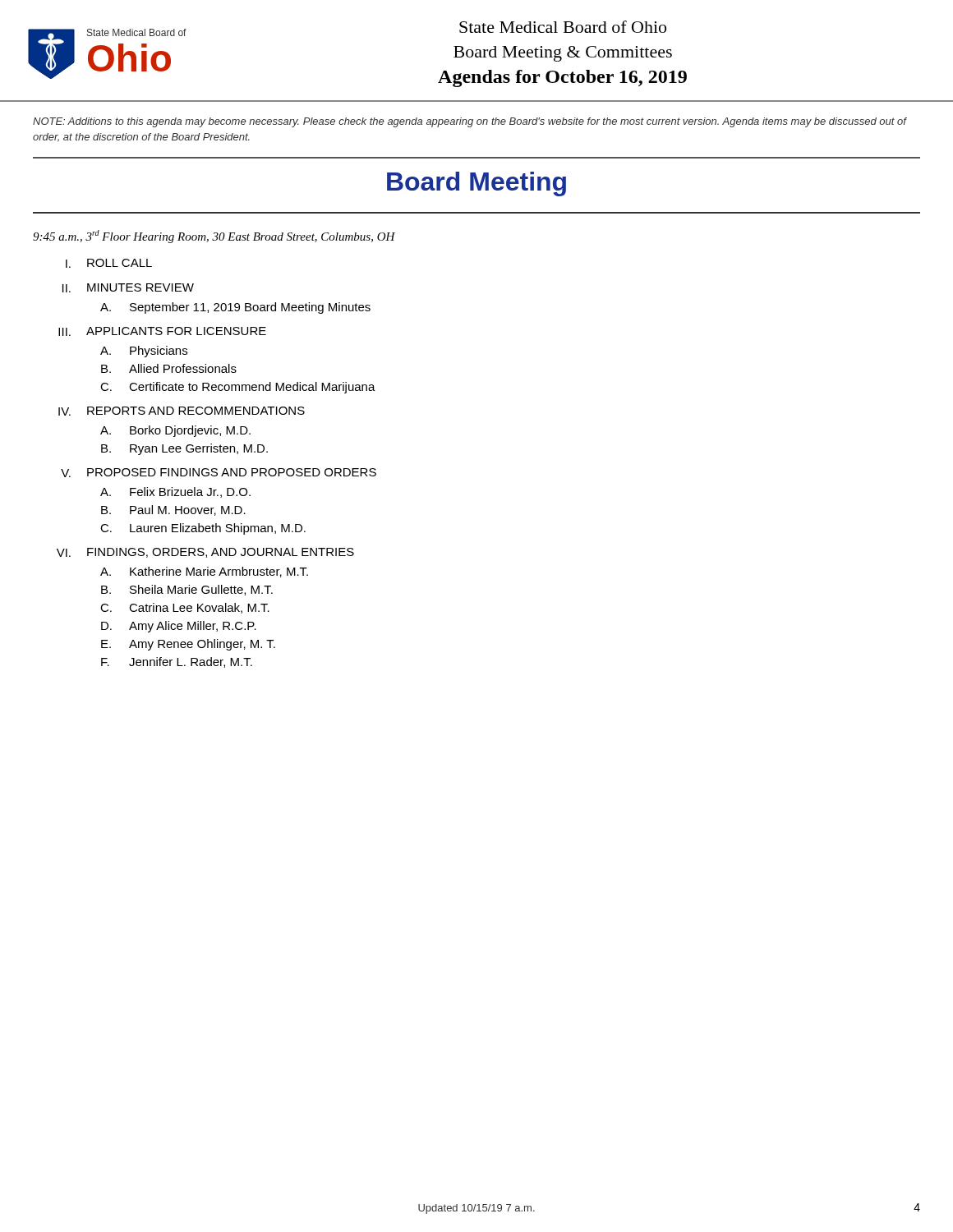Point to "III. APPLICANTS FOR LICENSURE"
Image resolution: width=953 pixels, height=1232 pixels.
coord(162,331)
